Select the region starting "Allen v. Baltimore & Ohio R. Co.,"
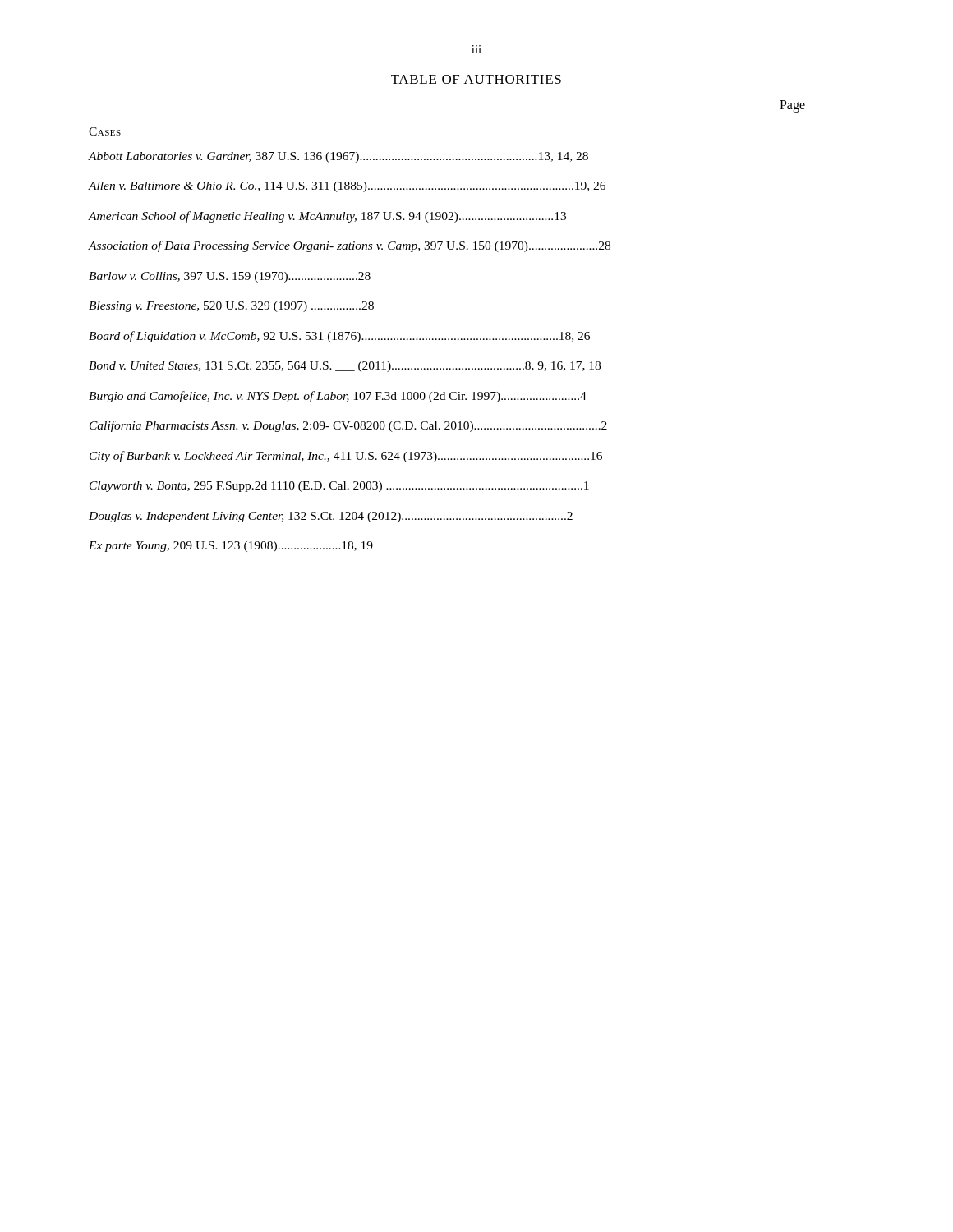The width and height of the screenshot is (953, 1232). coord(347,186)
